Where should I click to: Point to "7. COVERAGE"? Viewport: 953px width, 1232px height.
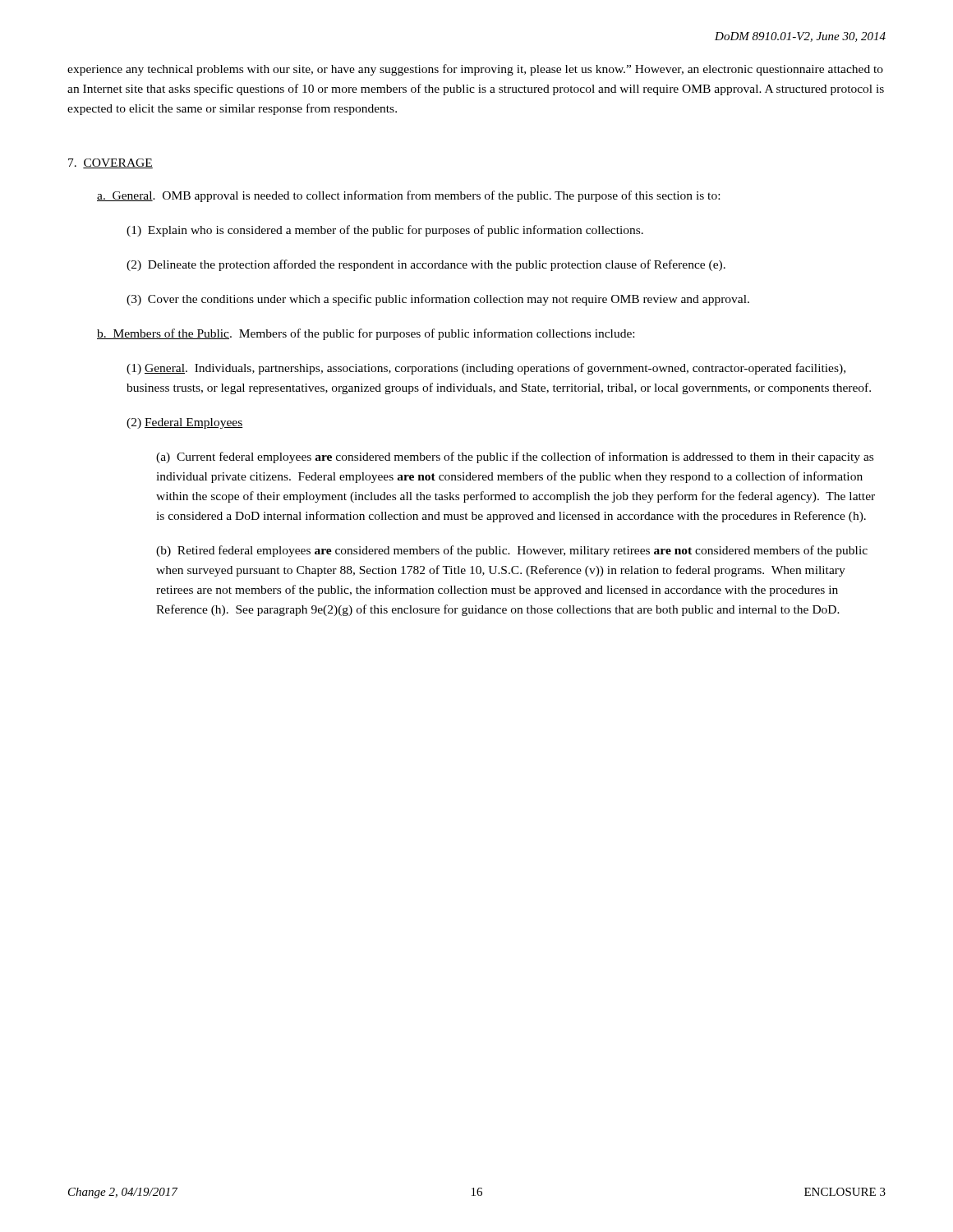coord(110,163)
